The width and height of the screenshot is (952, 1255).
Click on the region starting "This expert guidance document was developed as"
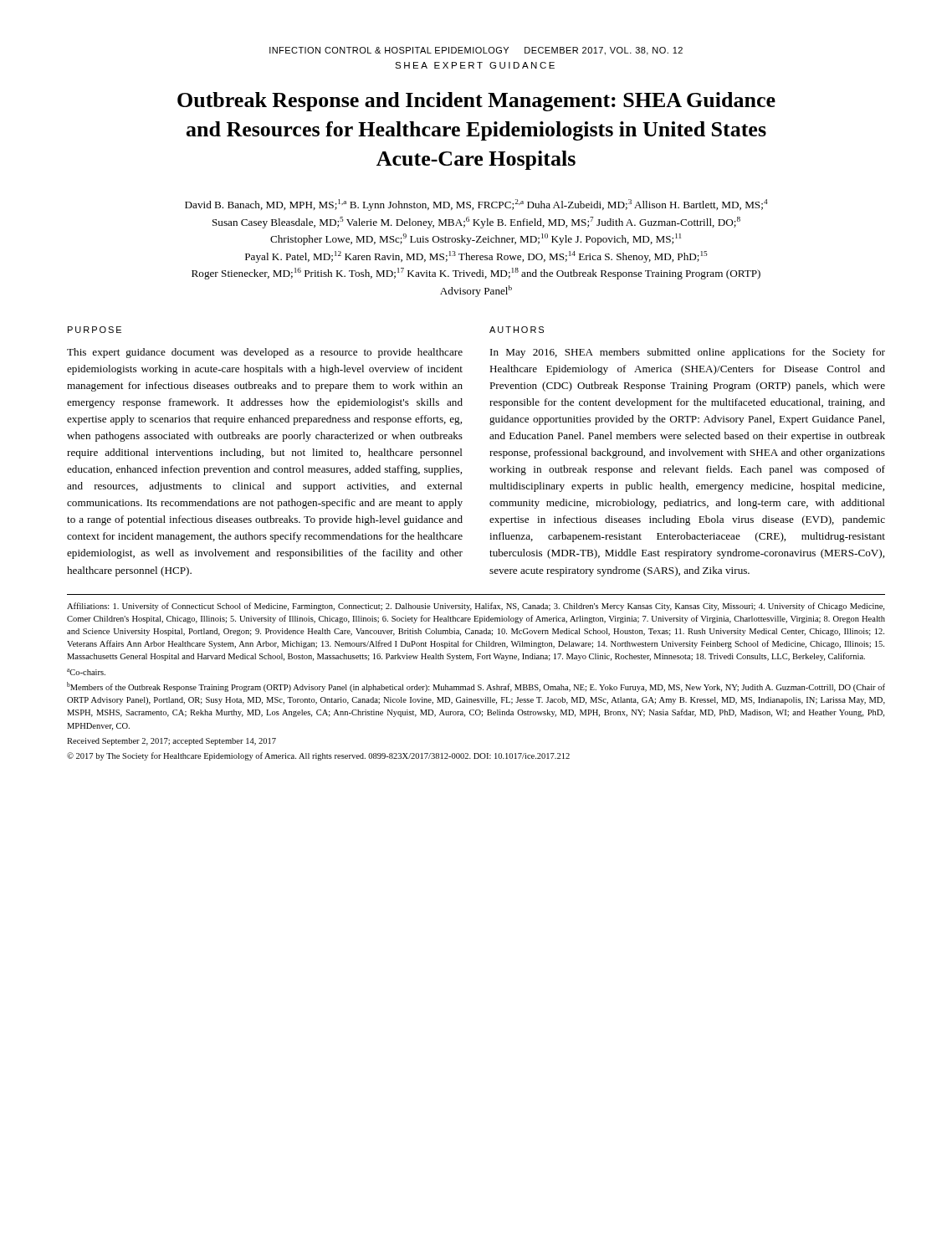[x=265, y=461]
